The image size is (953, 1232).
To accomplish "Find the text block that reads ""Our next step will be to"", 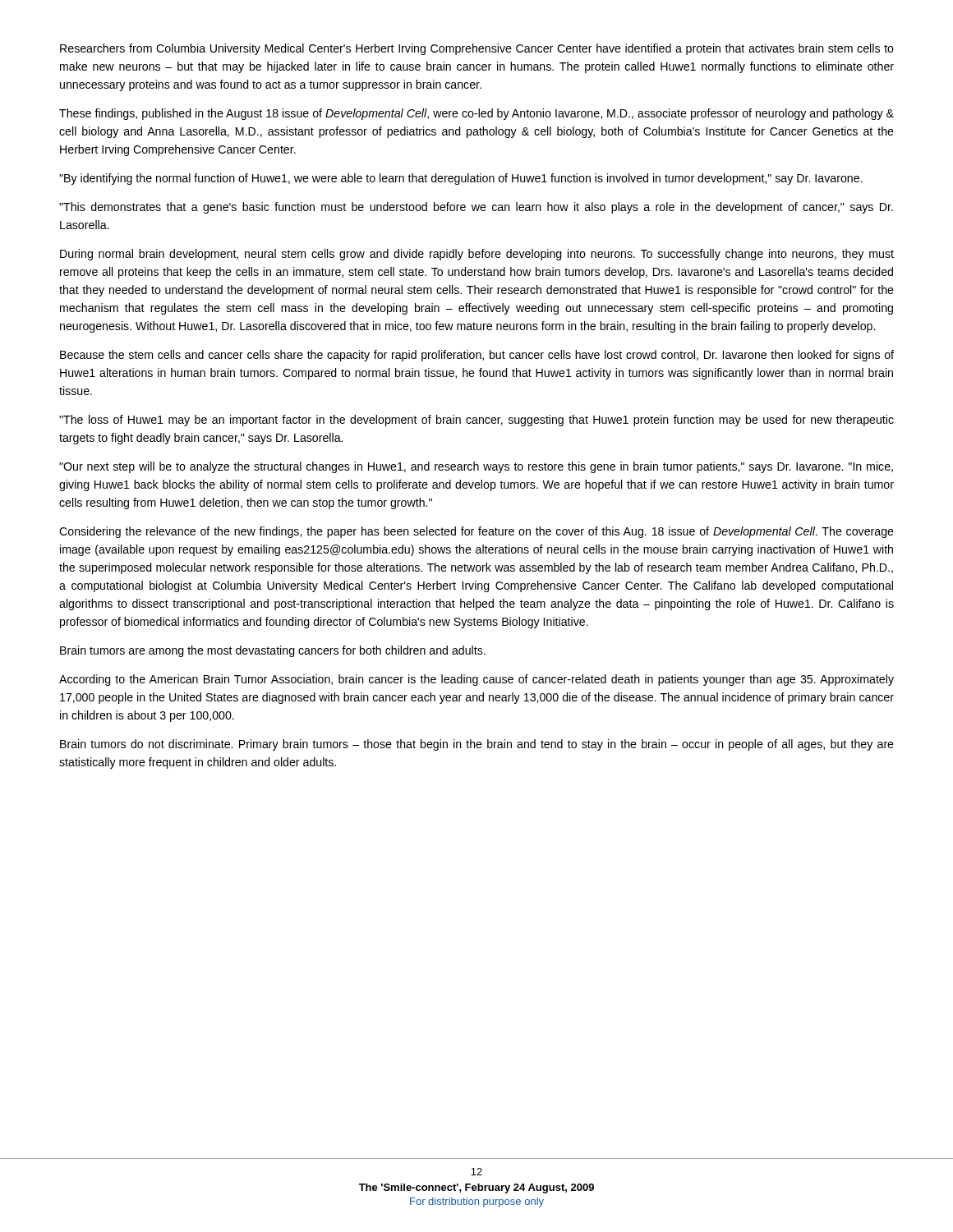I will pos(476,485).
